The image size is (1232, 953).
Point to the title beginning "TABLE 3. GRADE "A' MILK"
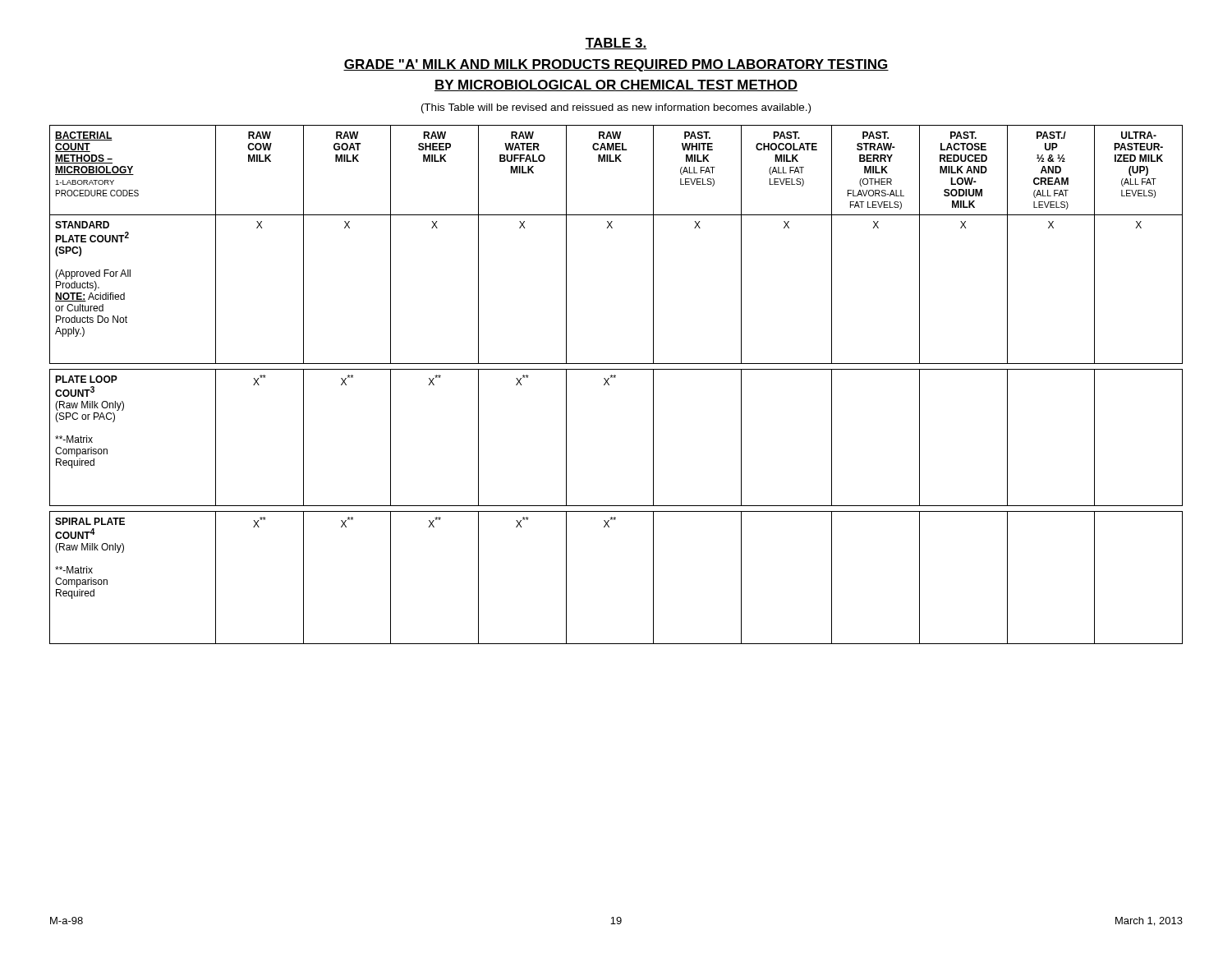tap(616, 64)
